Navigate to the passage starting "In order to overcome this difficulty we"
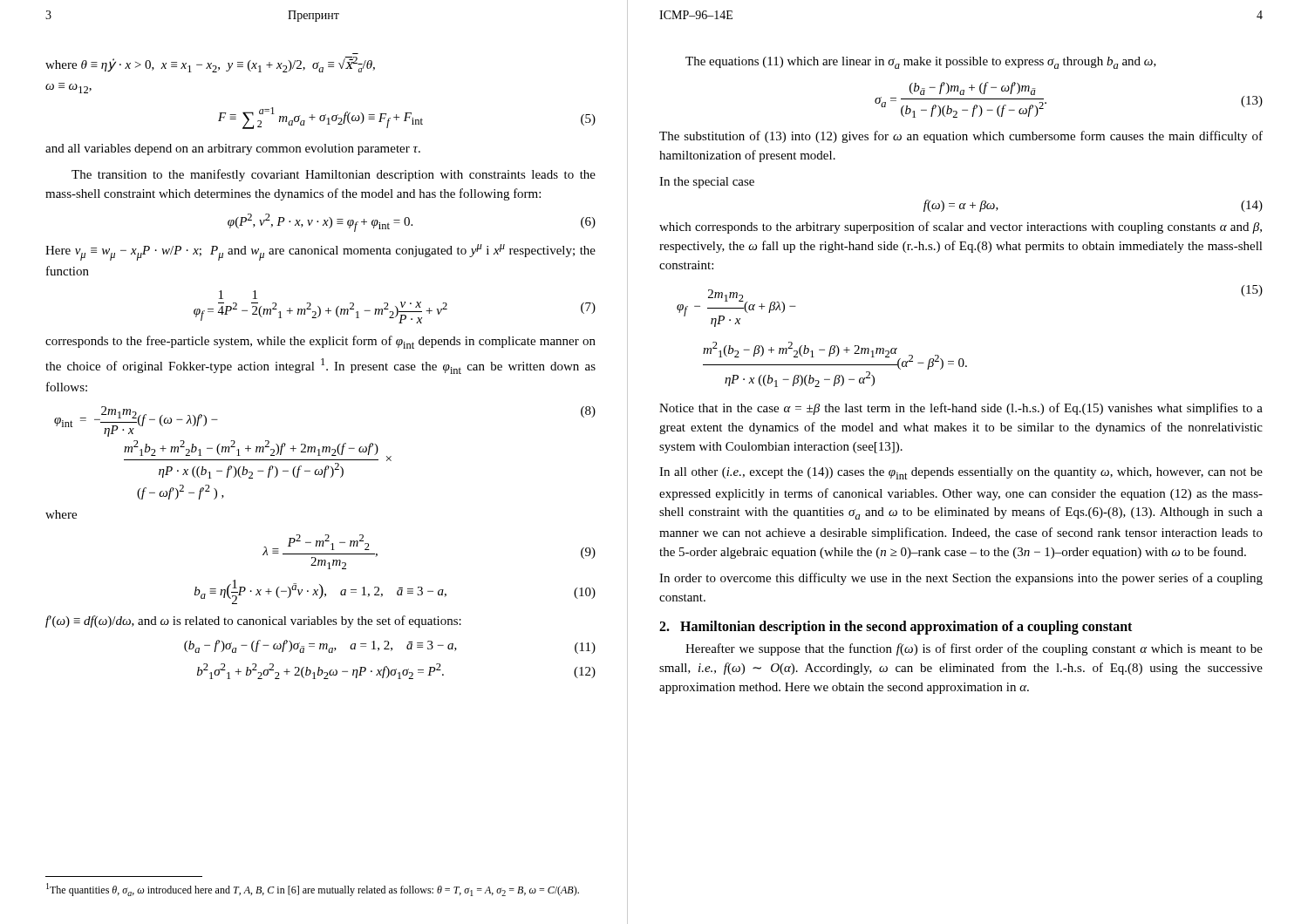 961,587
